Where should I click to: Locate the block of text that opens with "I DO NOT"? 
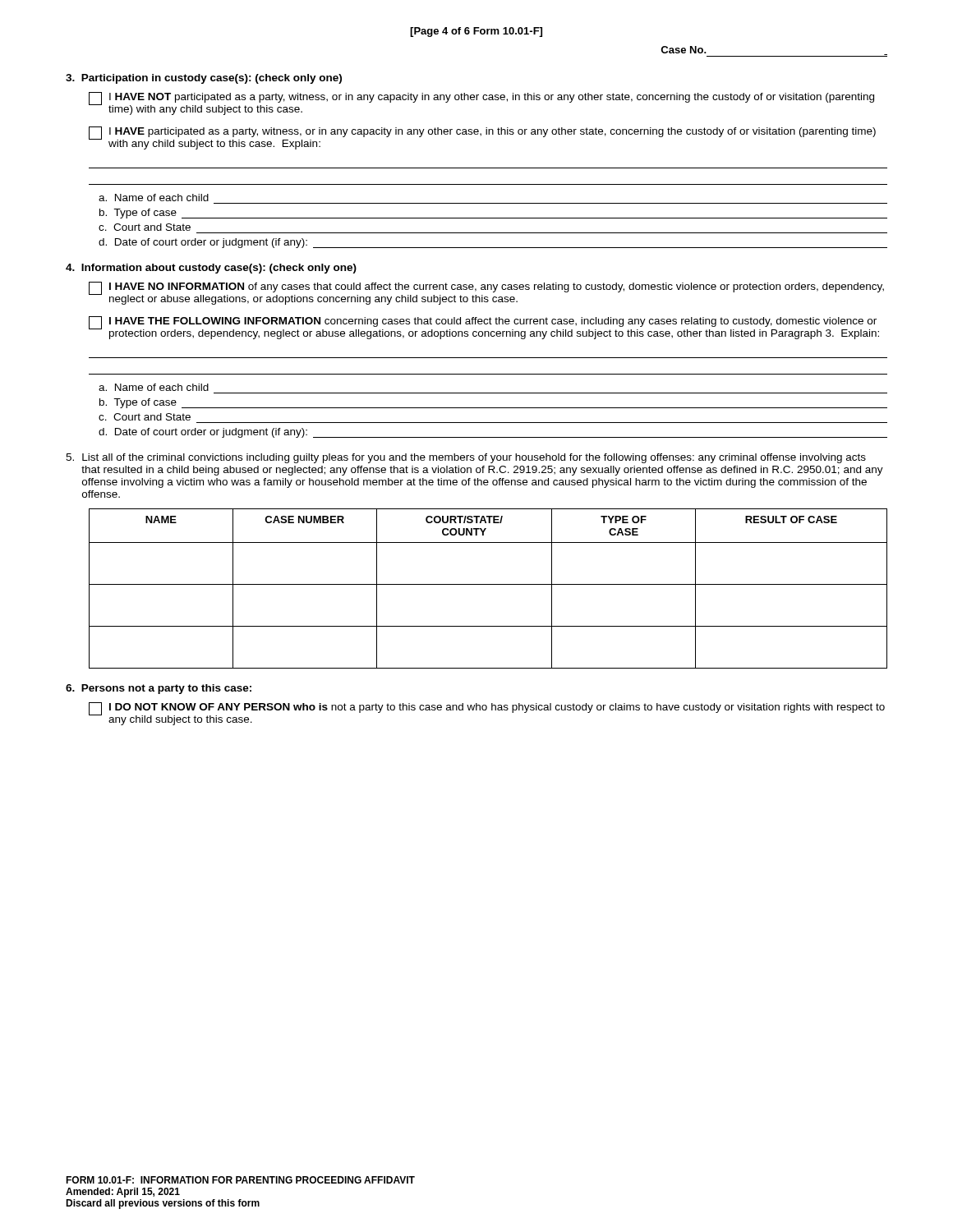488,713
